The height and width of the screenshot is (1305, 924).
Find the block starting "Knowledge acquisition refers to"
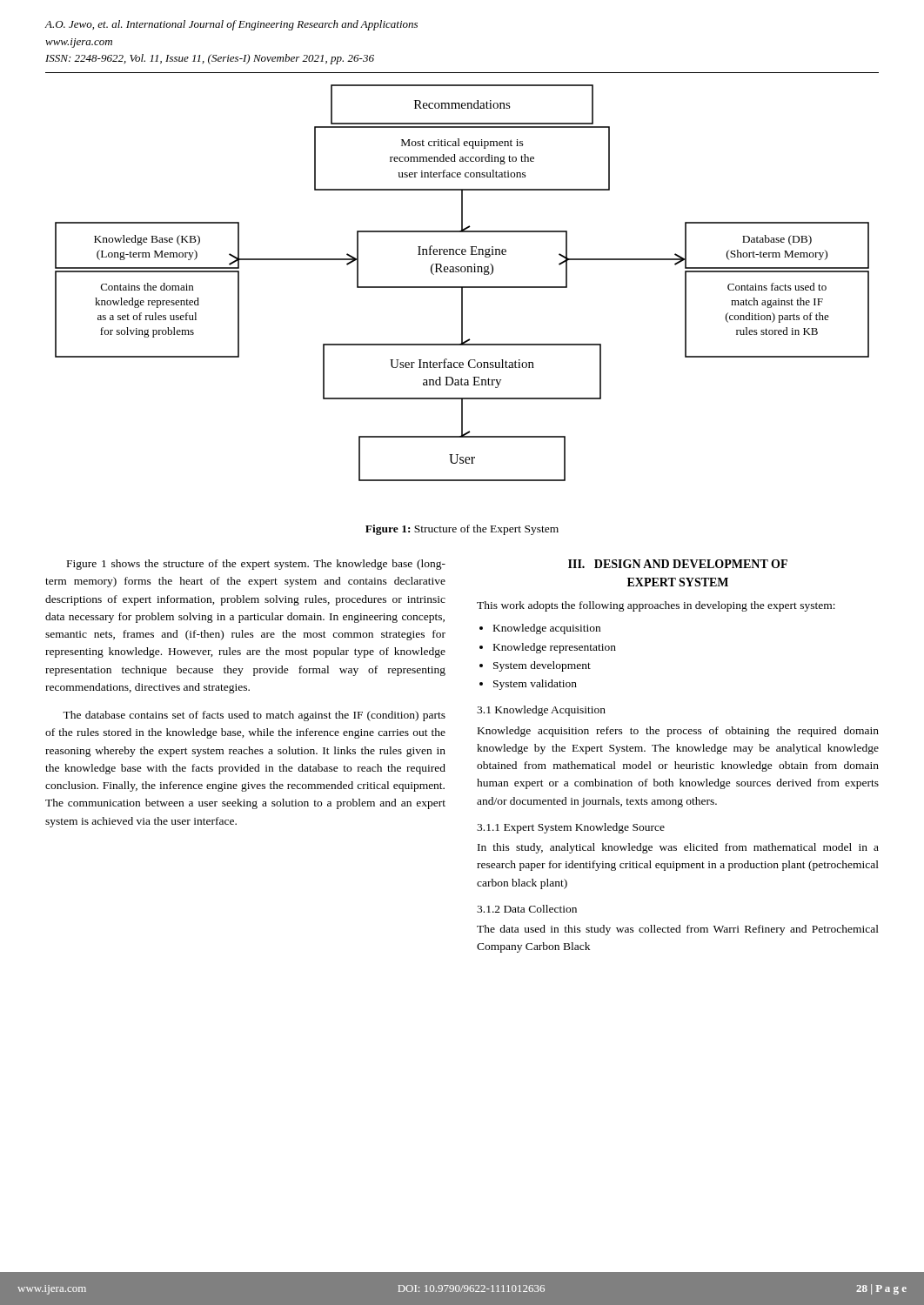678,765
